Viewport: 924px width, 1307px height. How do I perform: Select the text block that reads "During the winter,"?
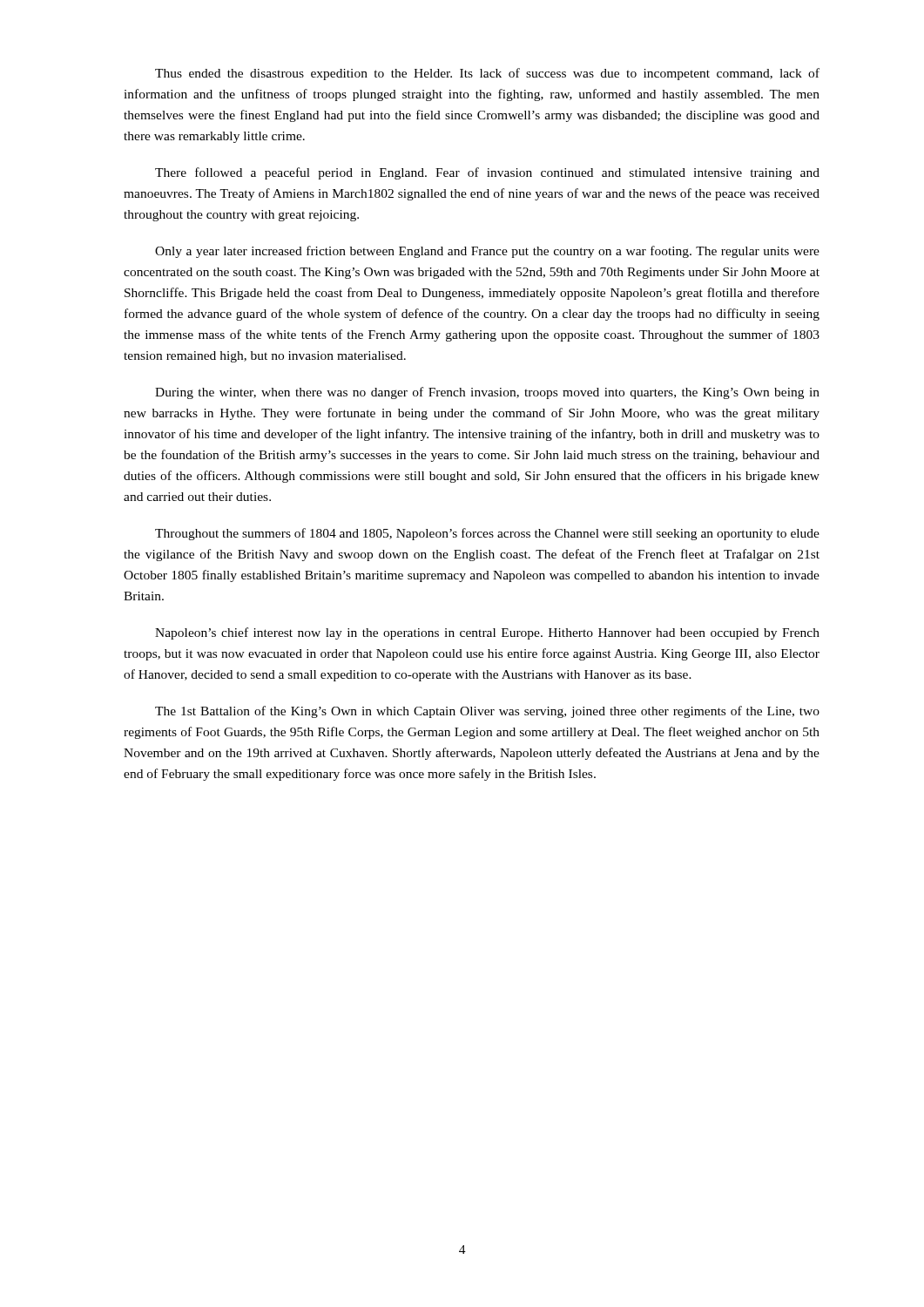[472, 444]
